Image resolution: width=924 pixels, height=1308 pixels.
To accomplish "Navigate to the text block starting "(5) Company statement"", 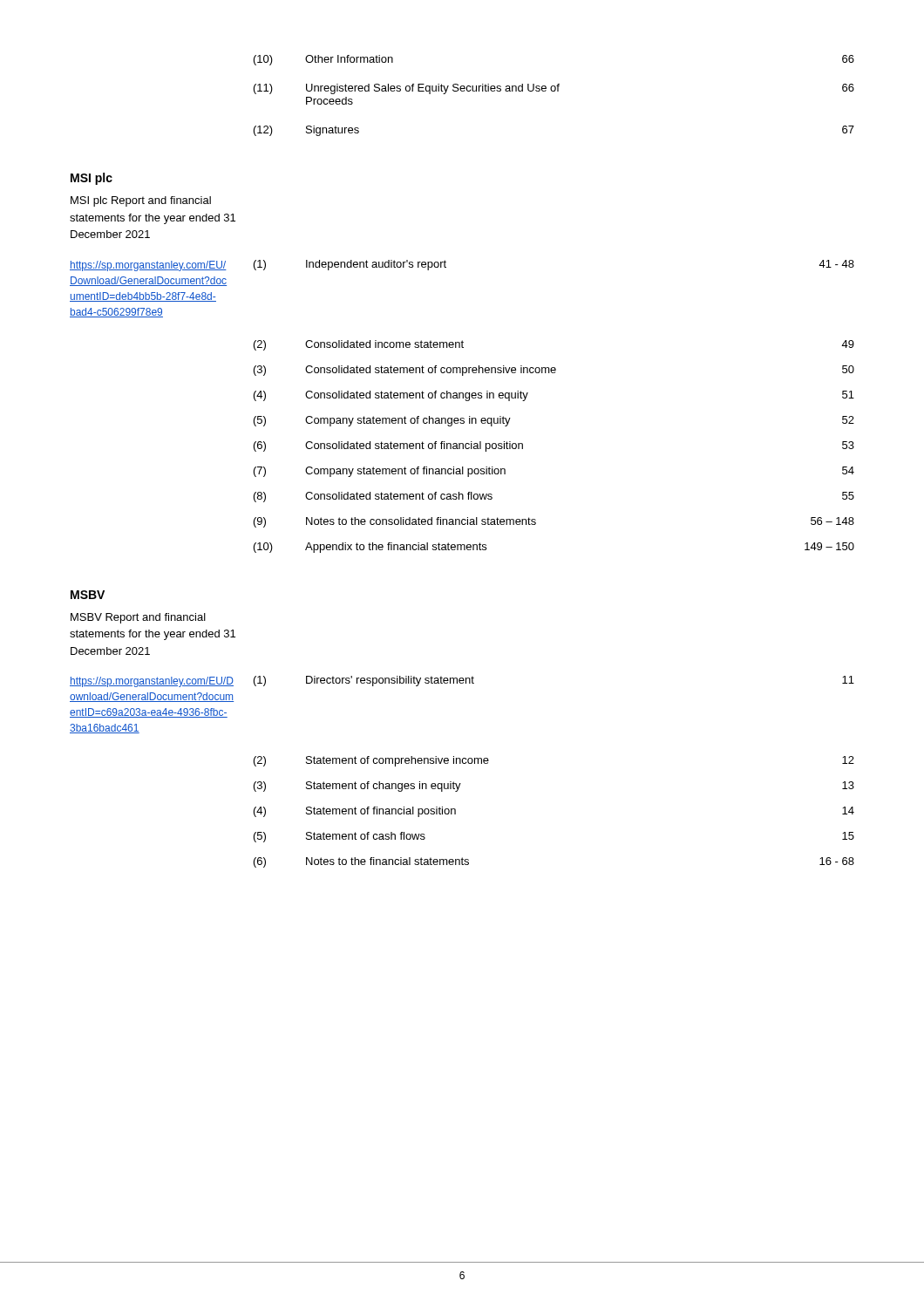I will click(x=405, y=421).
